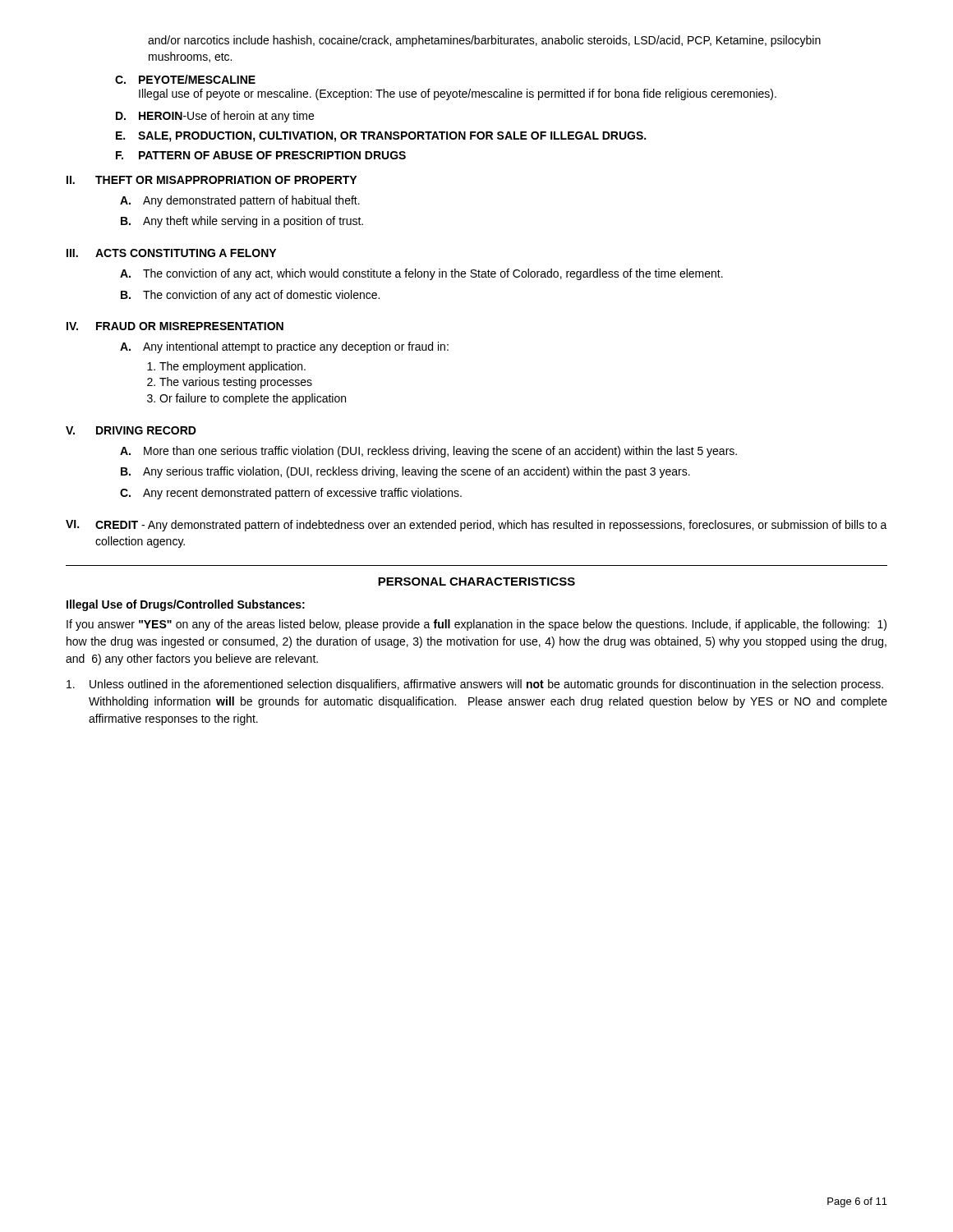Locate the list item that says "E. SALE, PRODUCTION, CULTIVATION, OR"

coord(501,135)
